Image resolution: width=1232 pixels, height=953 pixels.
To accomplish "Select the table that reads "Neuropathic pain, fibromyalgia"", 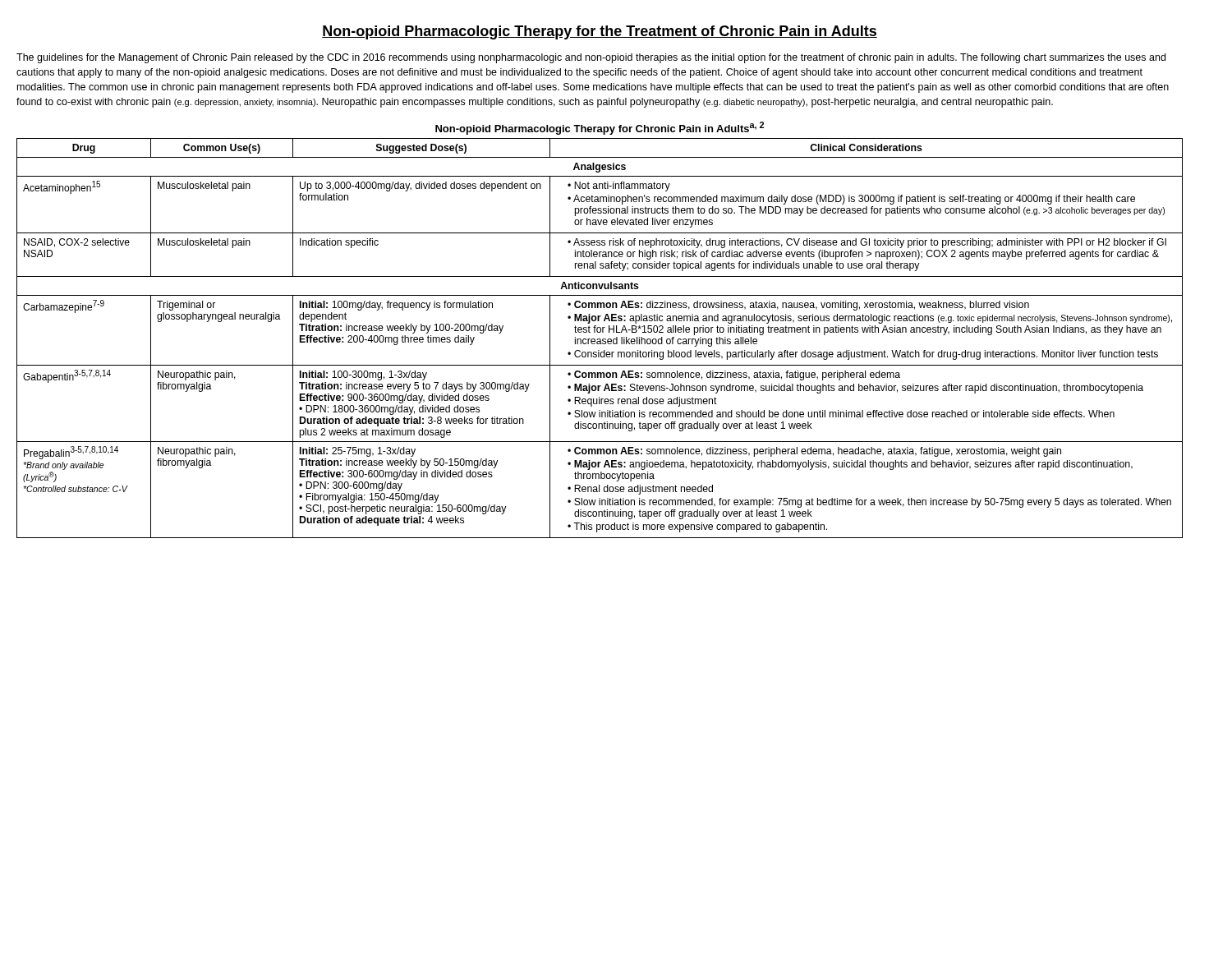I will click(600, 338).
